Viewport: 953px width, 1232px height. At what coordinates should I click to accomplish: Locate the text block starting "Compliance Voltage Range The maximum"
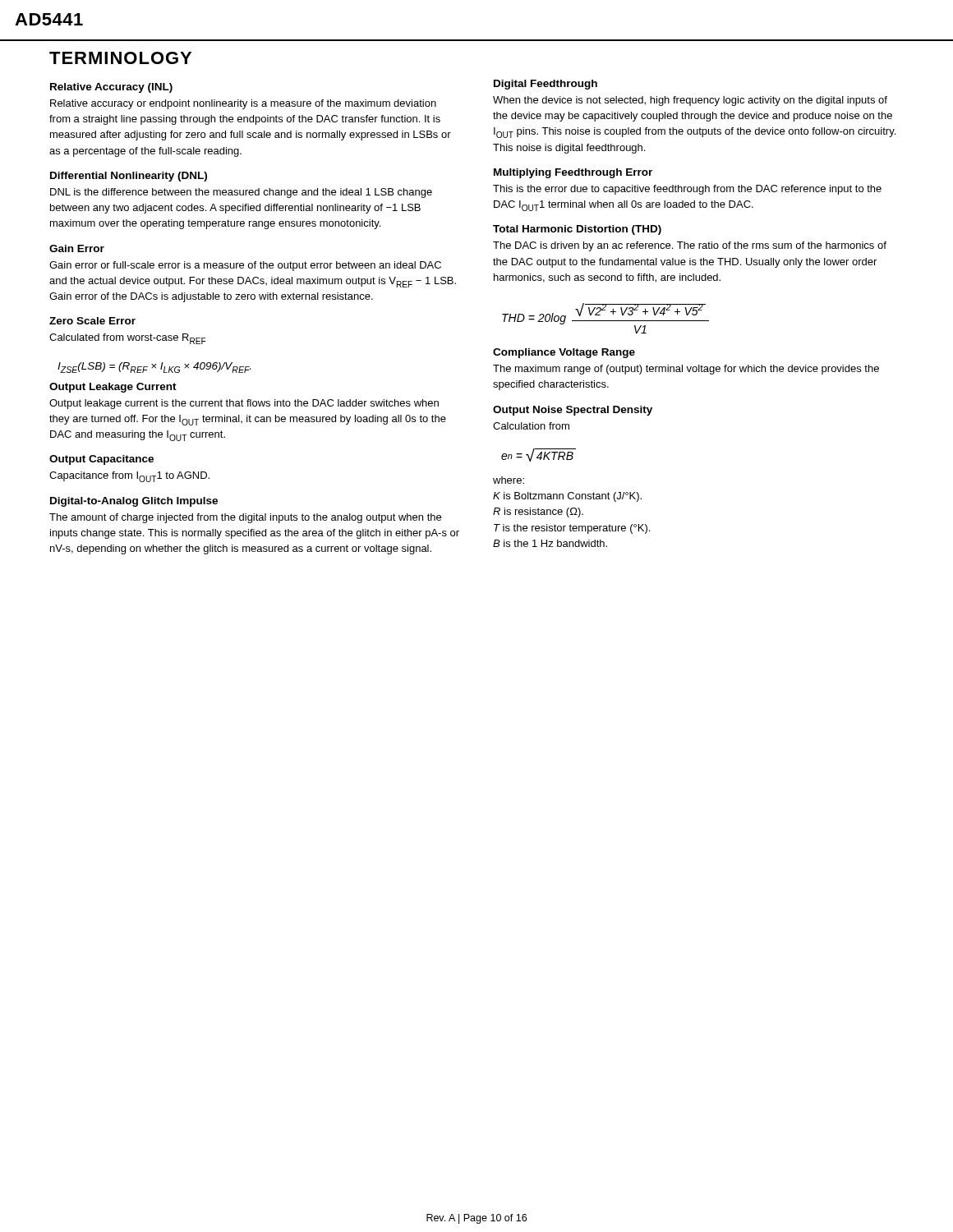698,369
